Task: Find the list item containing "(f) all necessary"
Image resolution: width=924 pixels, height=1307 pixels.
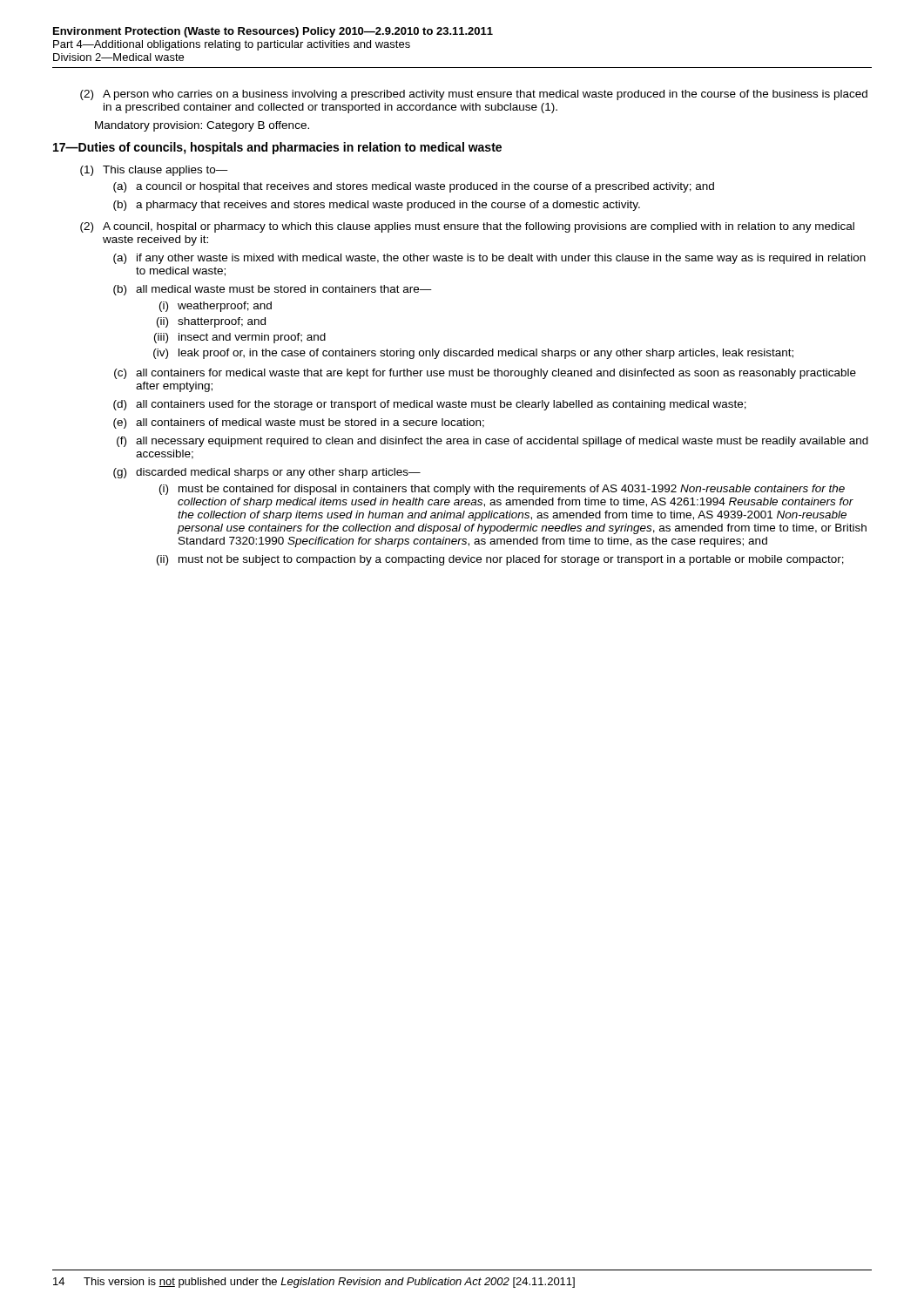Action: pyautogui.click(x=483, y=447)
